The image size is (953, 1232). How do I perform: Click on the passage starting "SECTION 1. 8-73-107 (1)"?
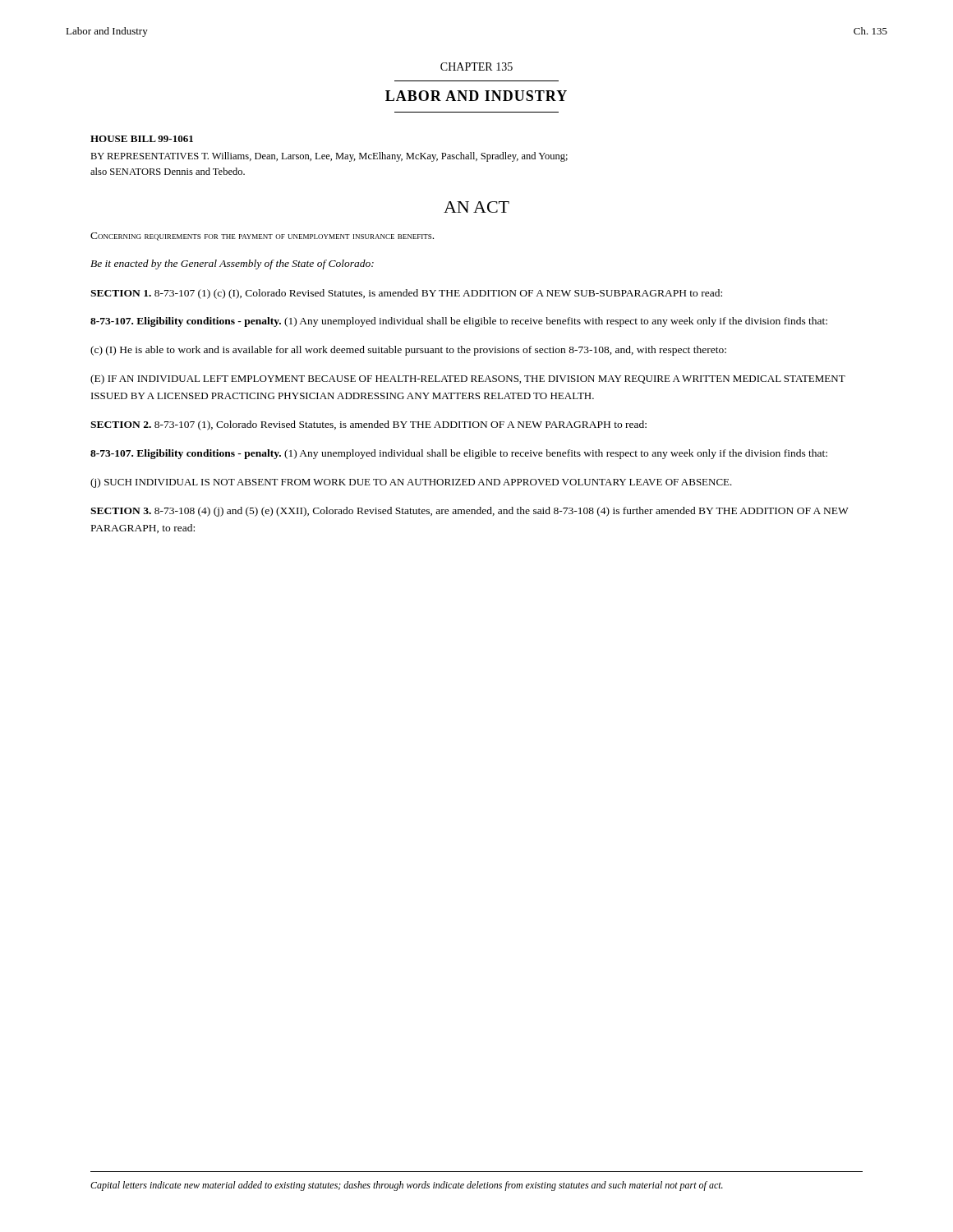(x=476, y=293)
